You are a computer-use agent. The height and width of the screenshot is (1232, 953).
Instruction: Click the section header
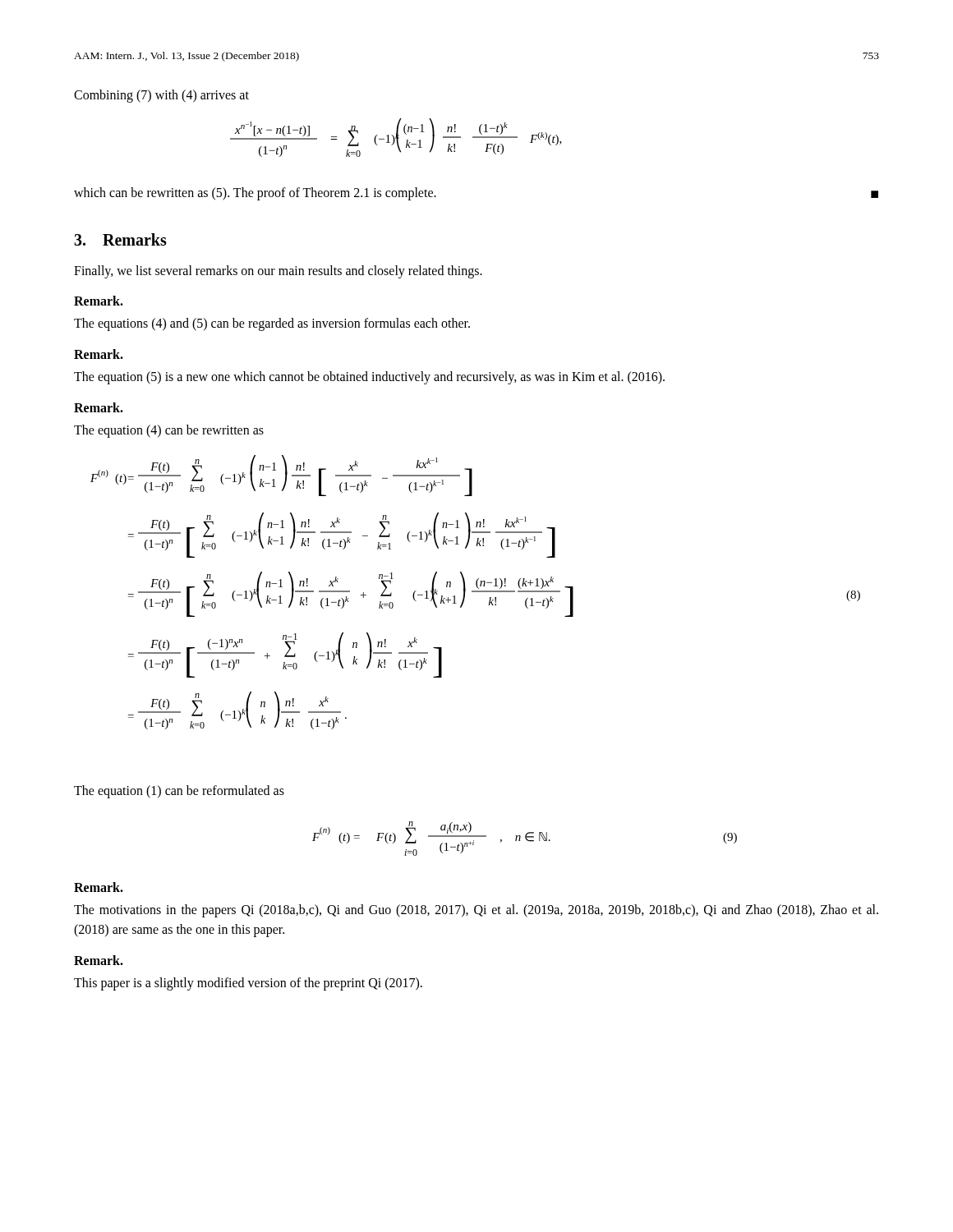point(120,240)
